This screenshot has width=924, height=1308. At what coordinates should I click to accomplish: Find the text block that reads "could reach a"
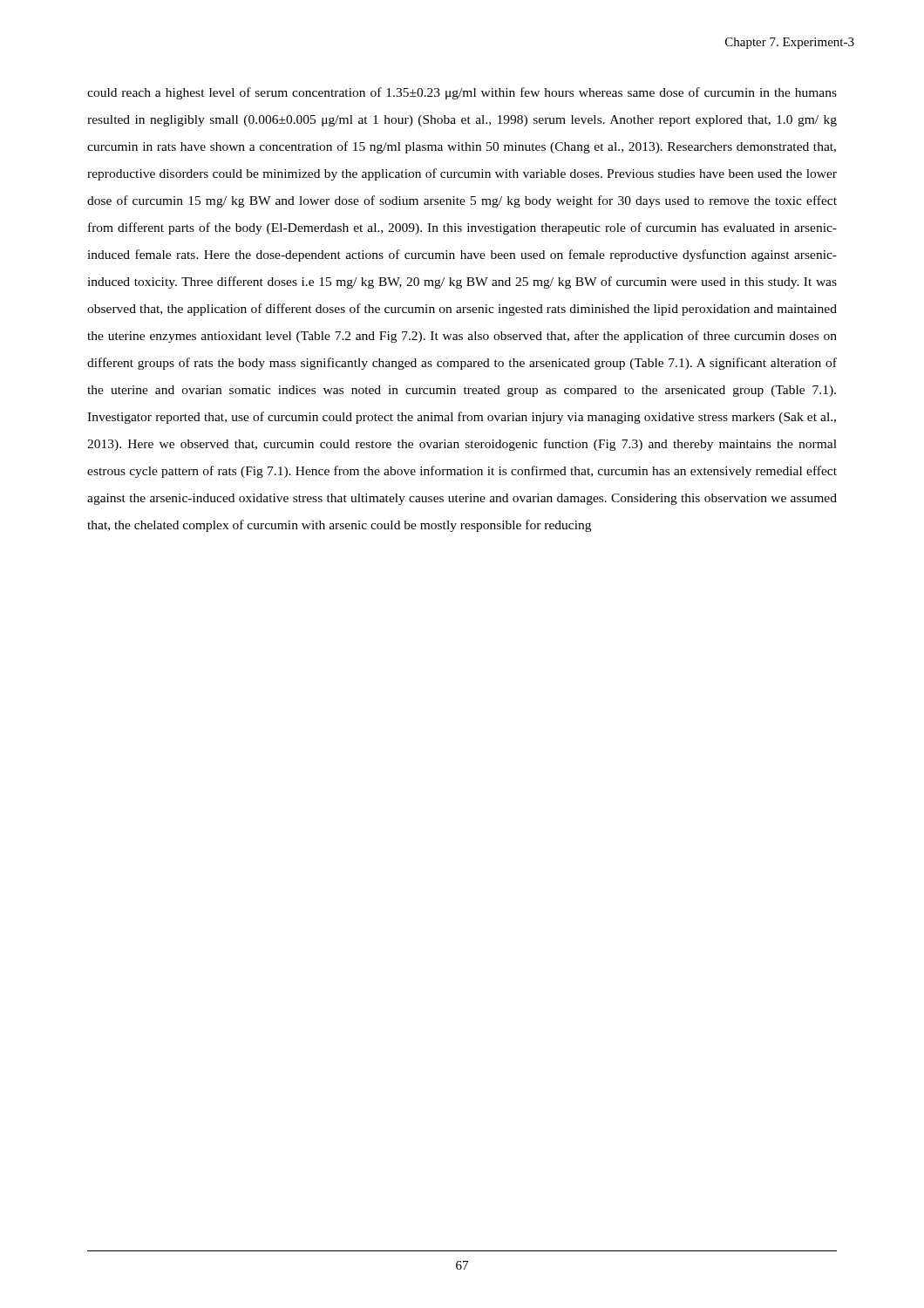(462, 308)
